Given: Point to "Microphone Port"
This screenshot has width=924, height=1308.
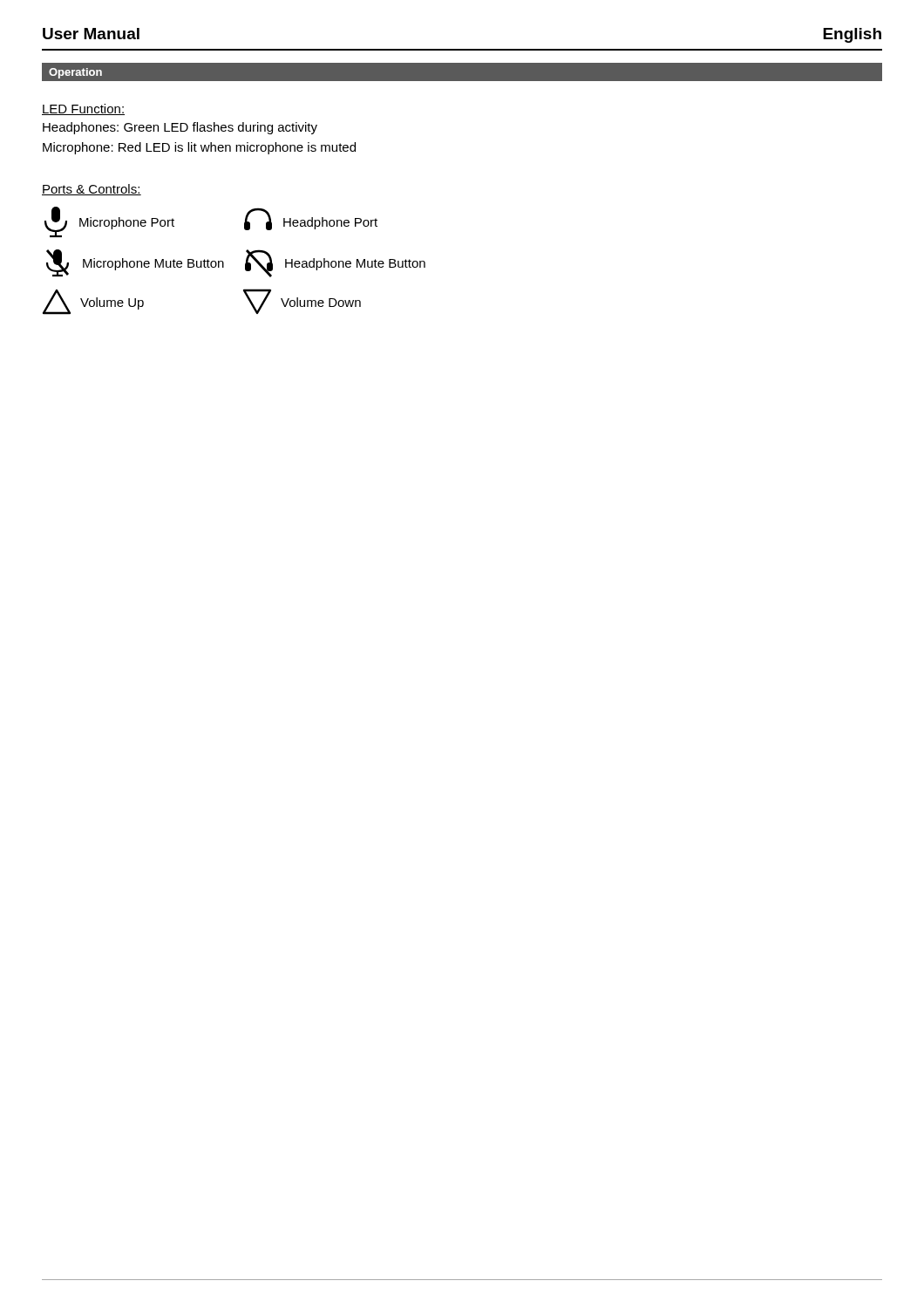Looking at the screenshot, I should pyautogui.click(x=108, y=222).
